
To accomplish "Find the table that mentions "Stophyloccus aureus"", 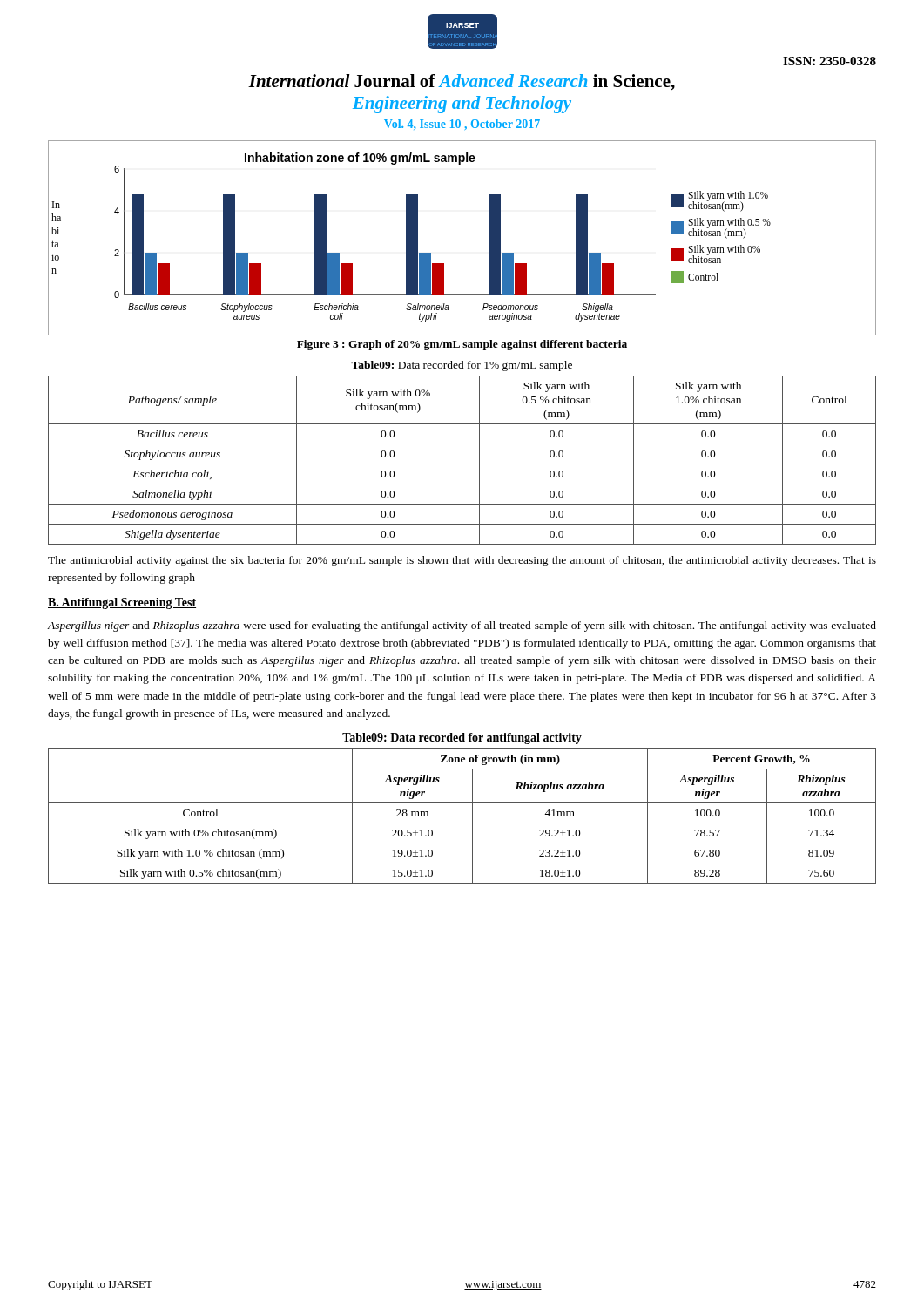I will click(x=462, y=460).
